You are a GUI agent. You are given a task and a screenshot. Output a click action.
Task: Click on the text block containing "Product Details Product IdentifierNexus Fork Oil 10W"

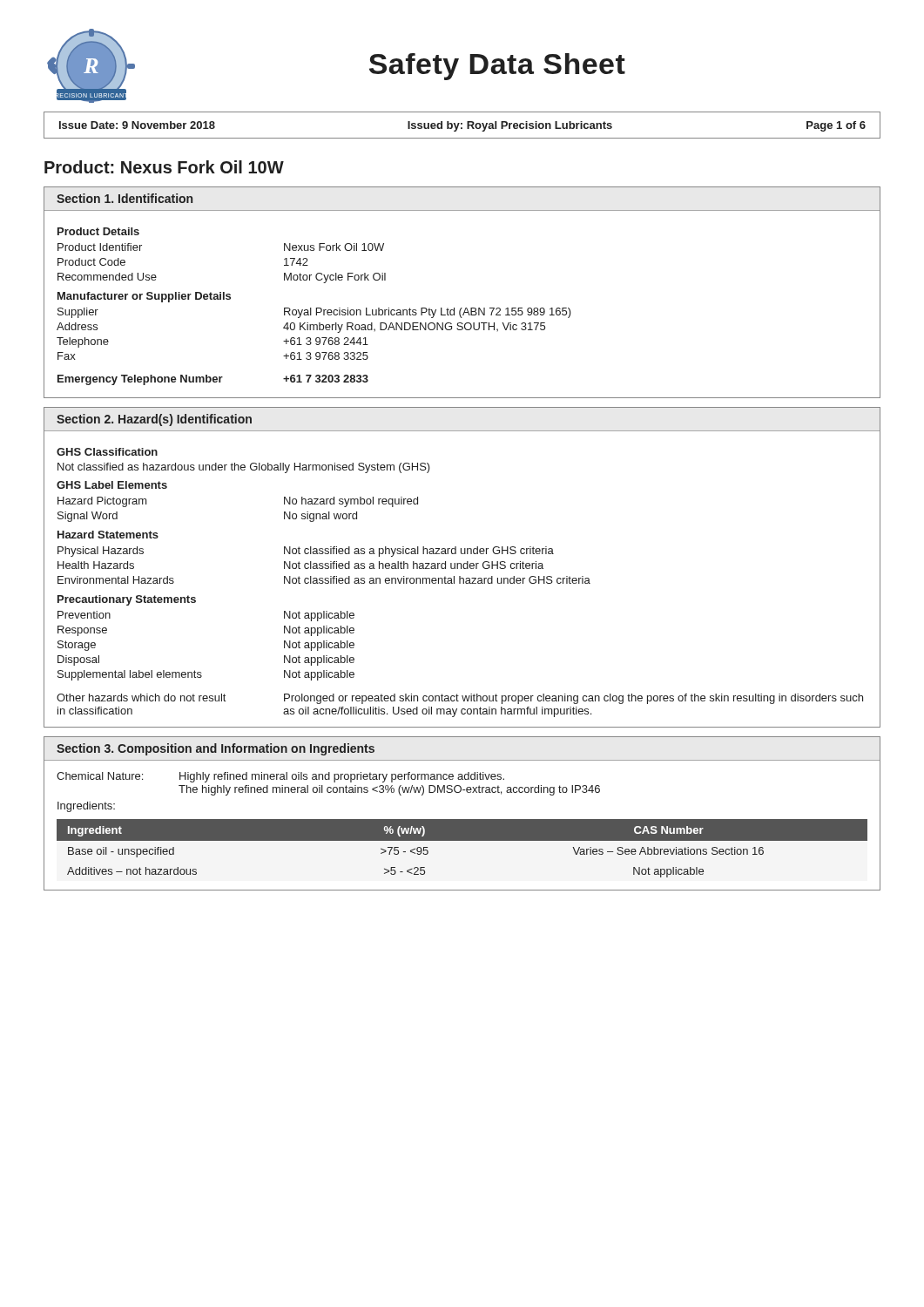[462, 305]
